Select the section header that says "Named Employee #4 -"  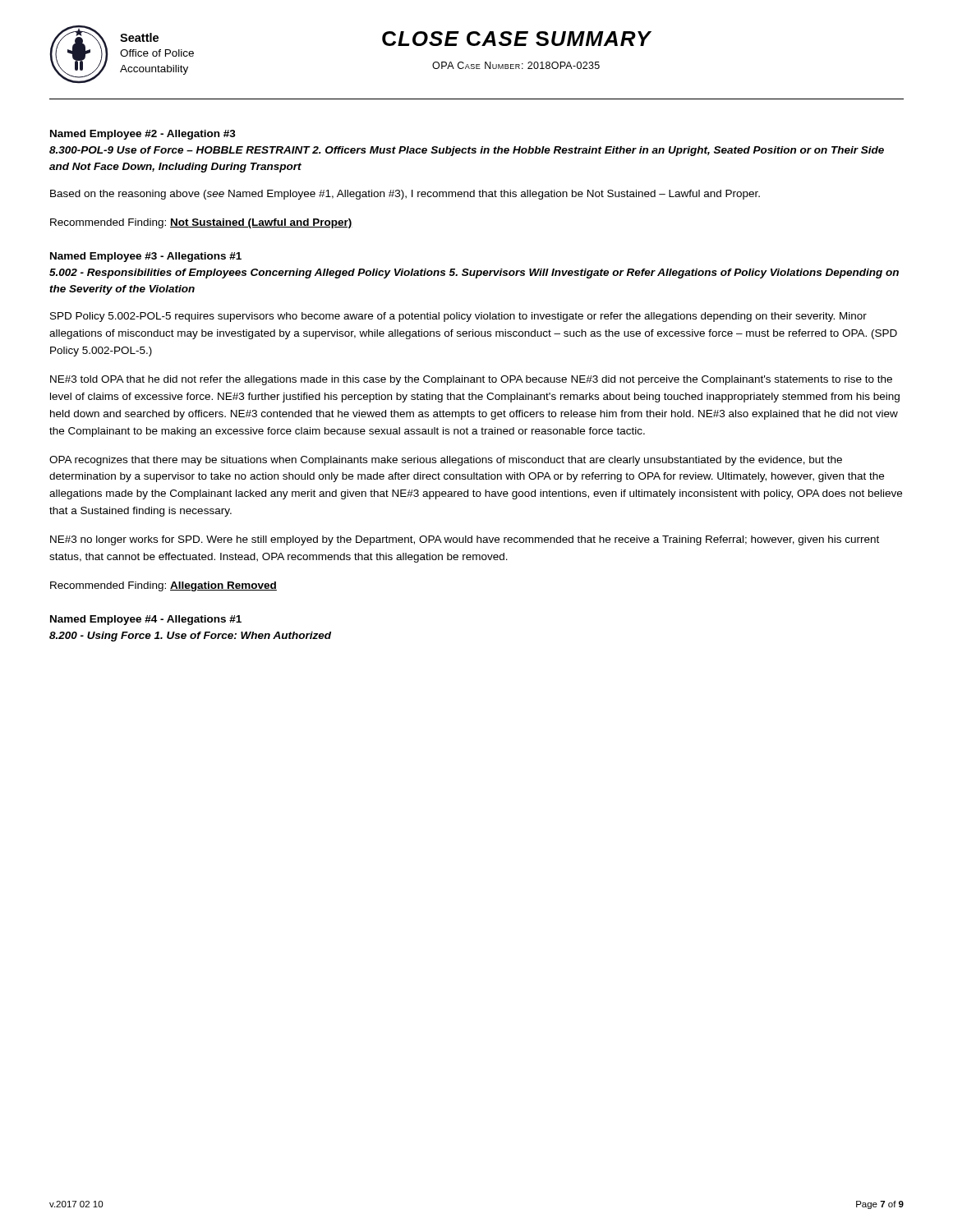coord(146,619)
